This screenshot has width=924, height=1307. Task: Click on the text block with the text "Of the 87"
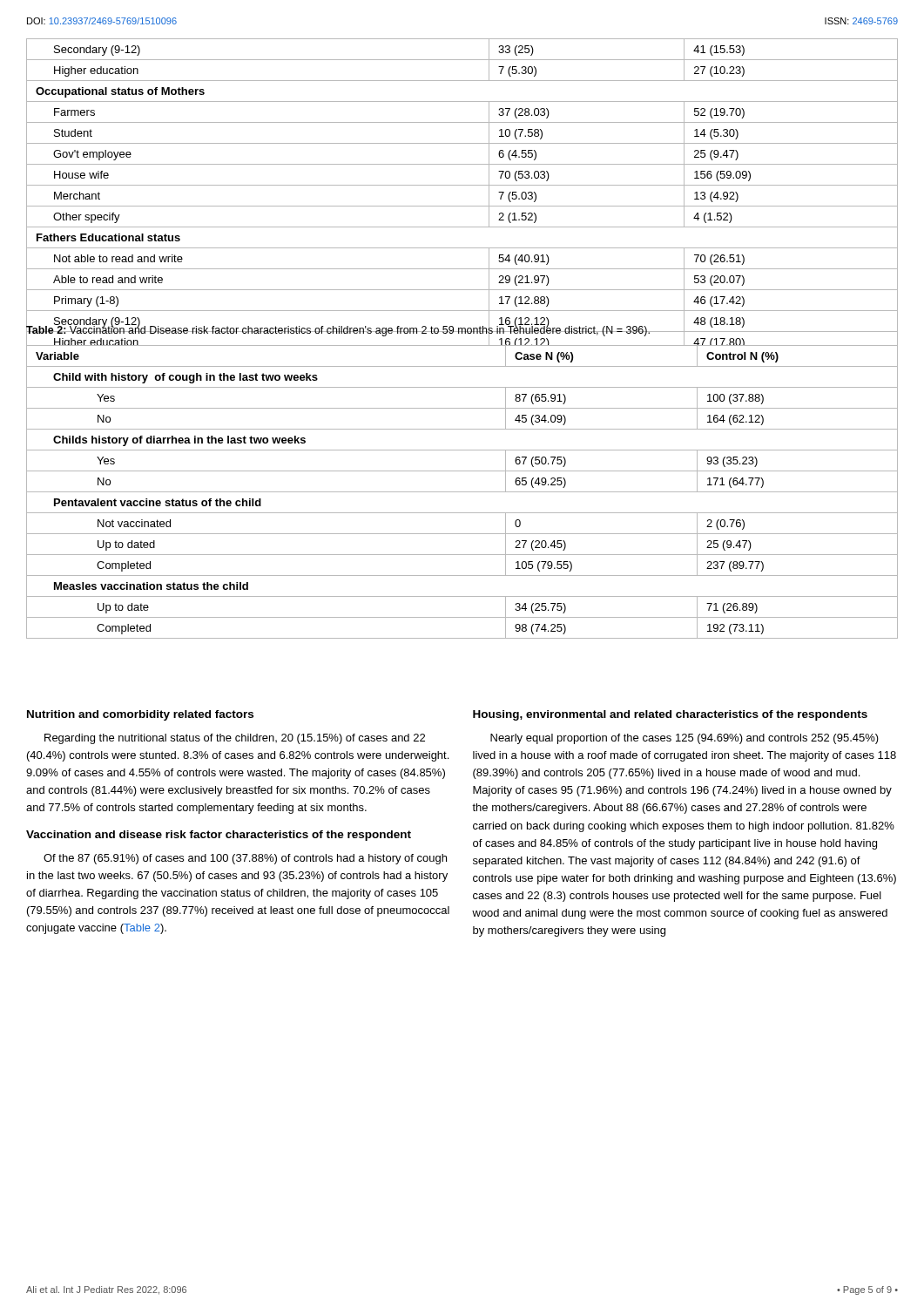[239, 893]
